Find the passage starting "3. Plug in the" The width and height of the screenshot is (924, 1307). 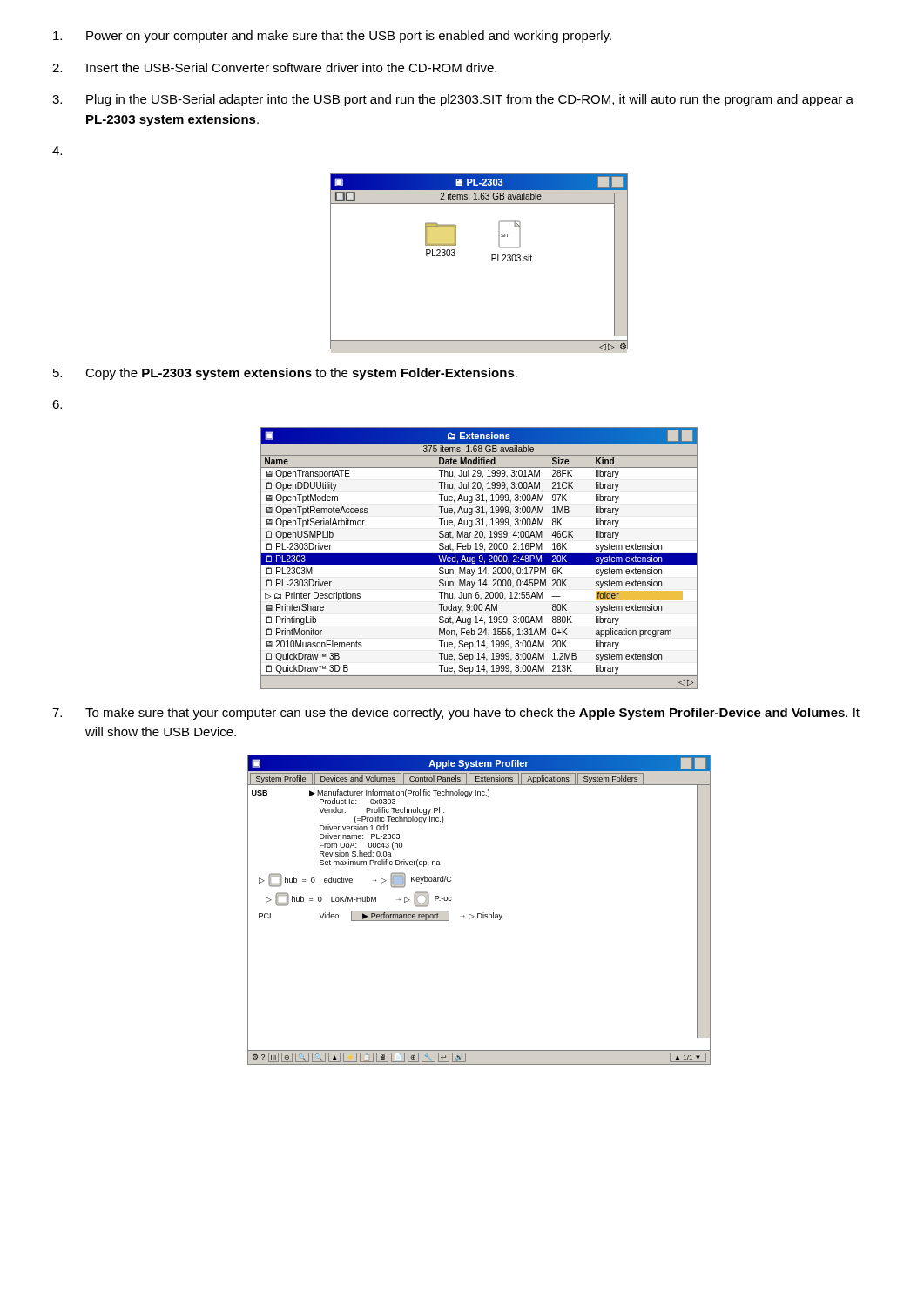[x=462, y=109]
